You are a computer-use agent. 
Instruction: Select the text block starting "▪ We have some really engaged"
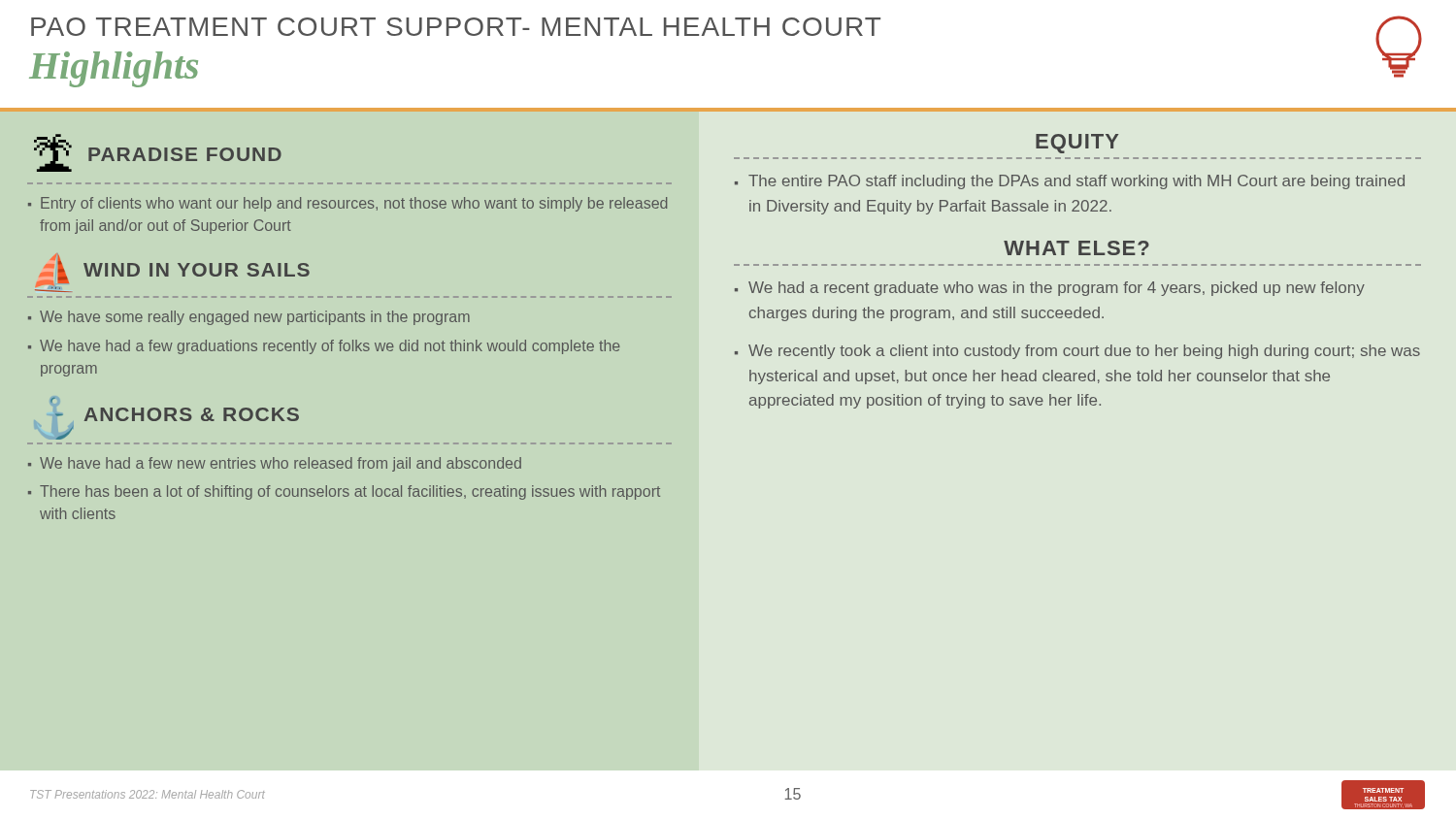pyautogui.click(x=249, y=317)
